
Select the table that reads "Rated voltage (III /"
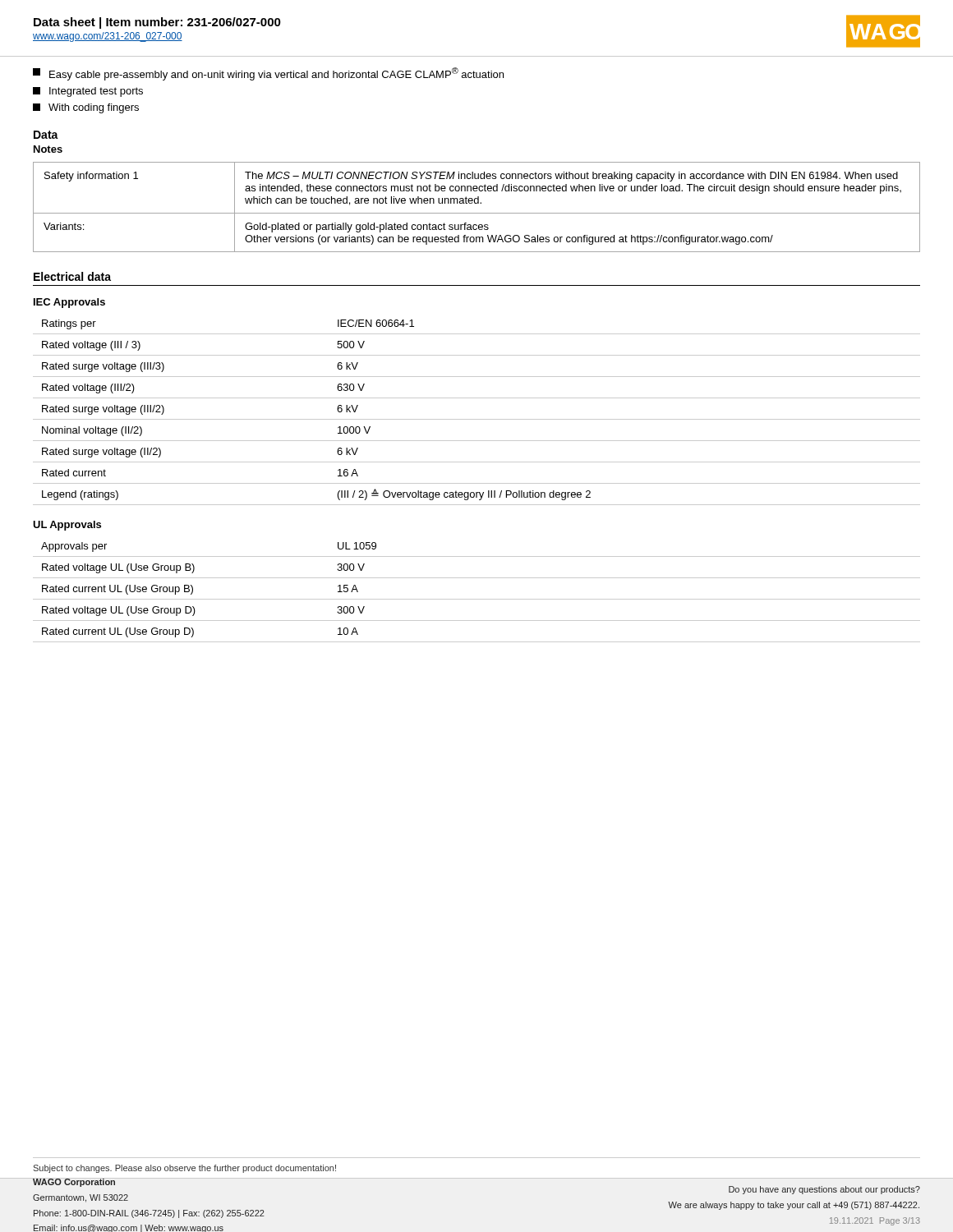click(476, 409)
